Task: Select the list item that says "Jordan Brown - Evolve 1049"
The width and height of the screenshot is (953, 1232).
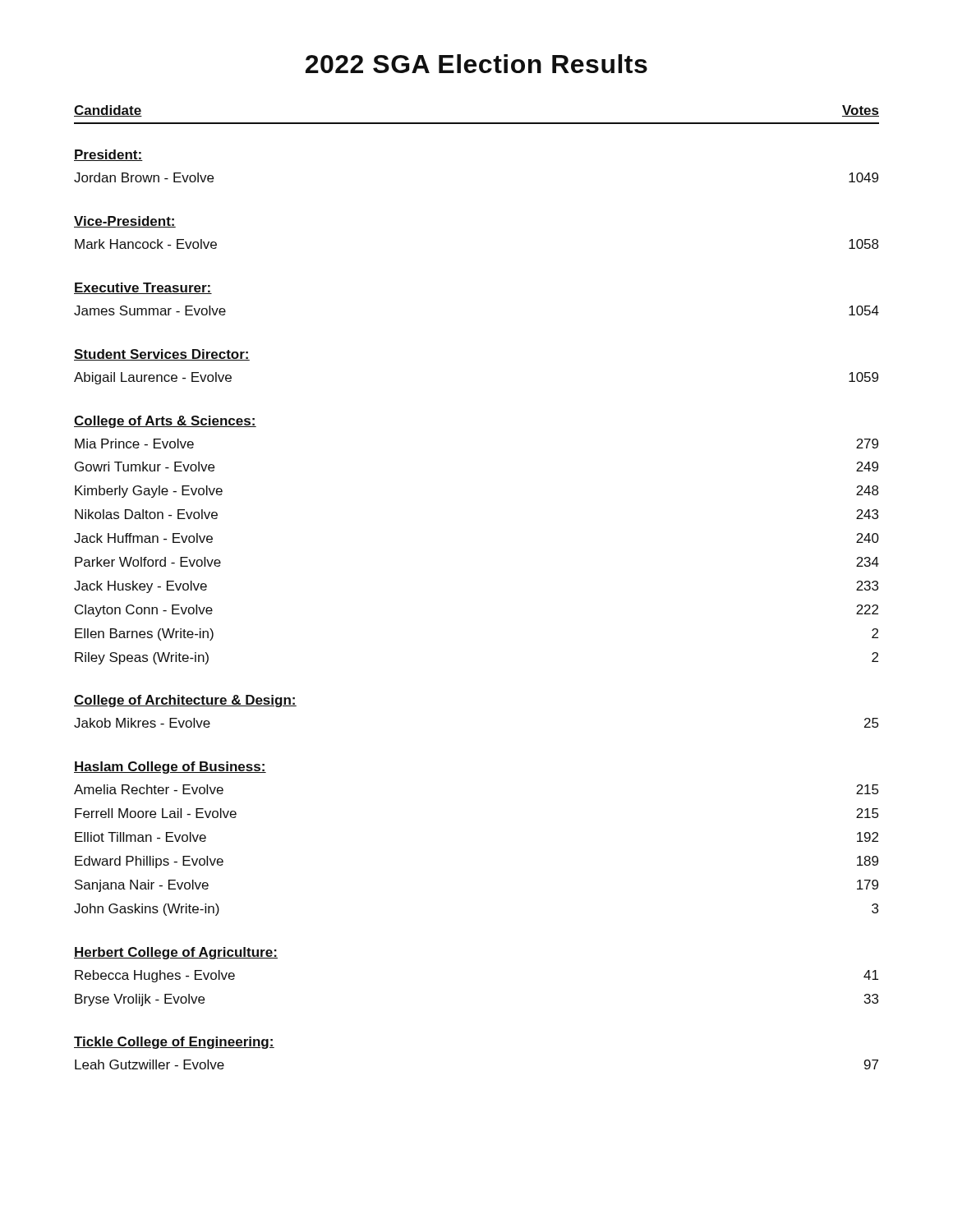Action: pos(144,177)
